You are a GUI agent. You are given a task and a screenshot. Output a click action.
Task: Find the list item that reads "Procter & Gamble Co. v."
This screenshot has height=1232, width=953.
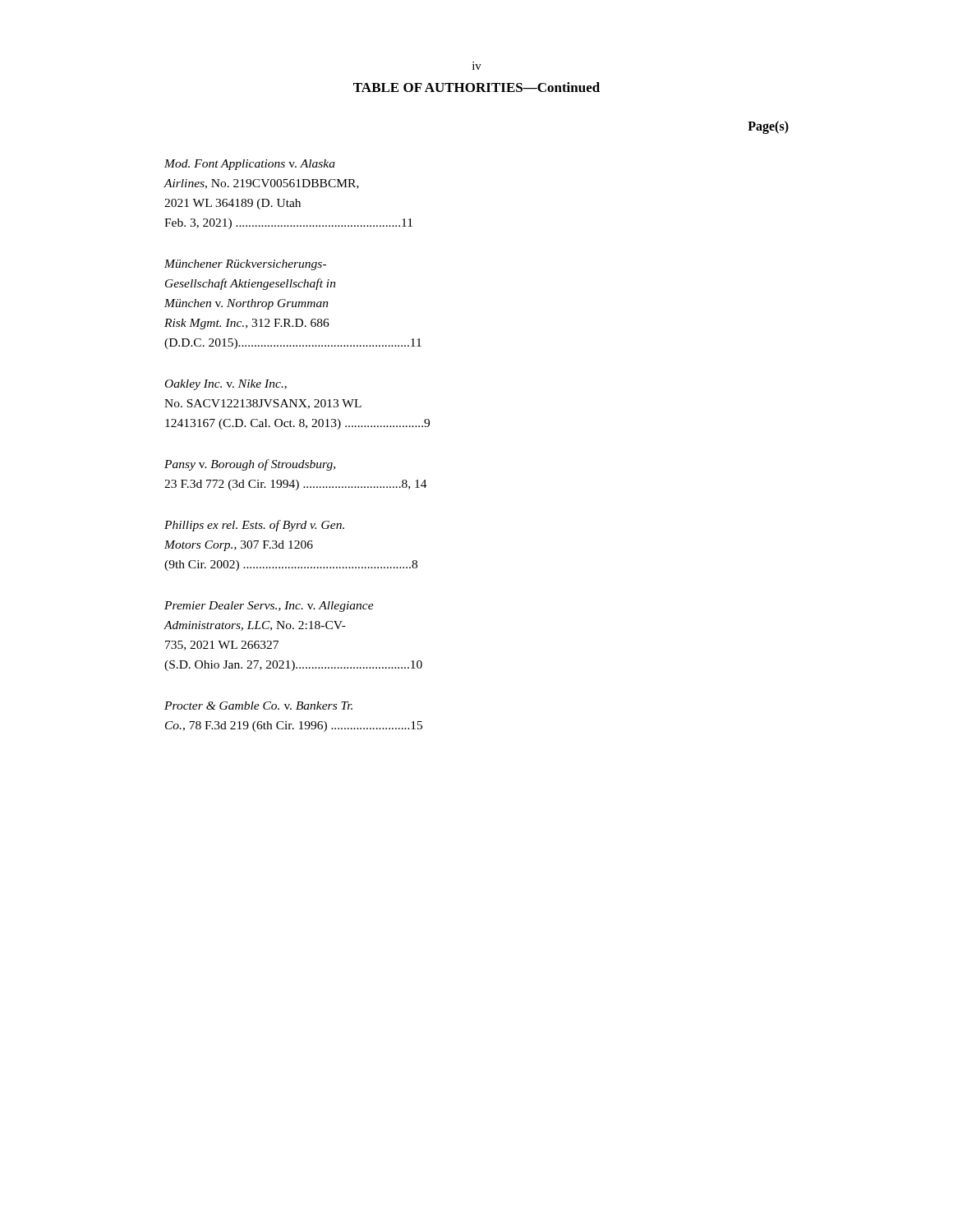(294, 715)
